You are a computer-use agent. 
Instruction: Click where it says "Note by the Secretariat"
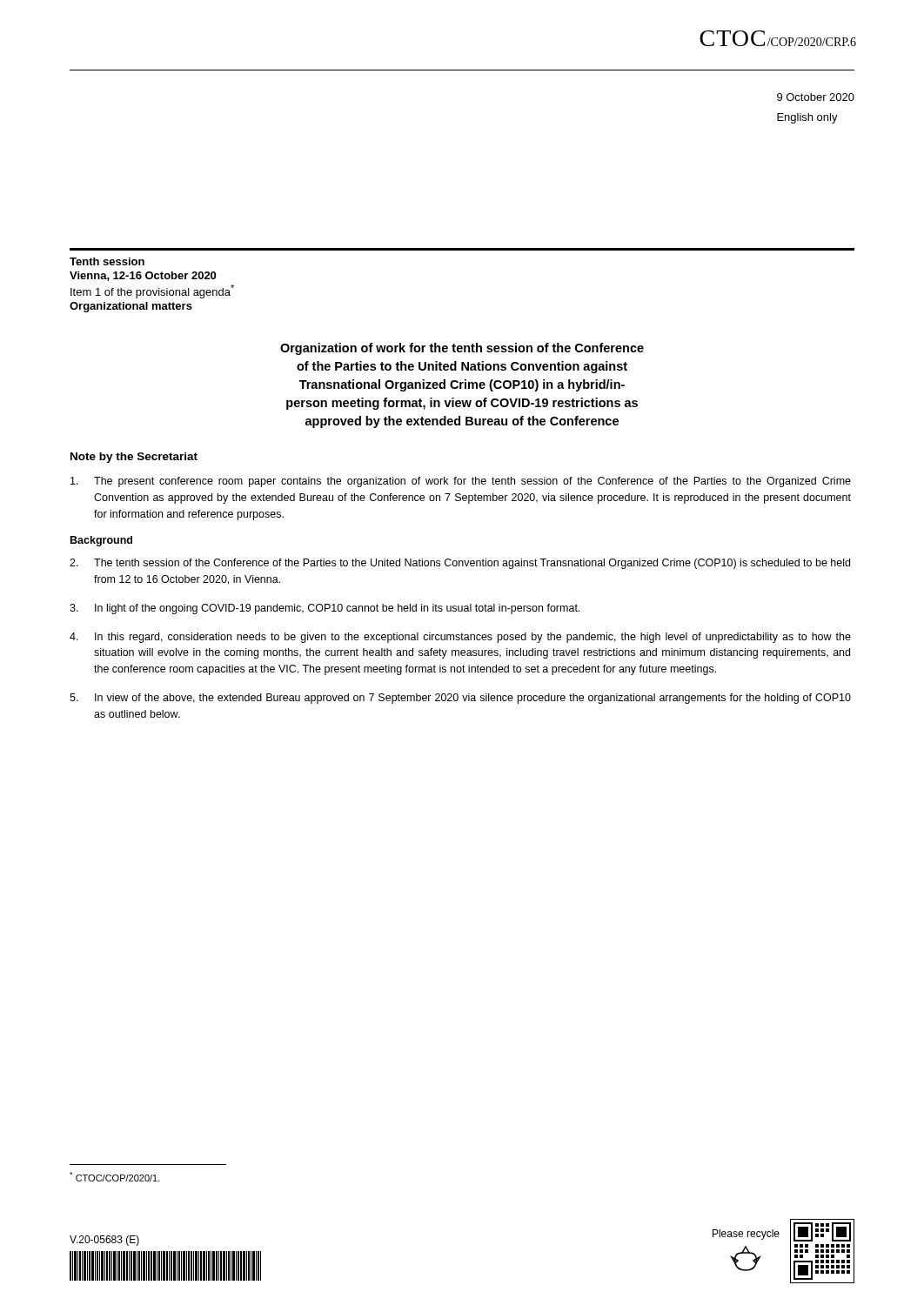[134, 456]
